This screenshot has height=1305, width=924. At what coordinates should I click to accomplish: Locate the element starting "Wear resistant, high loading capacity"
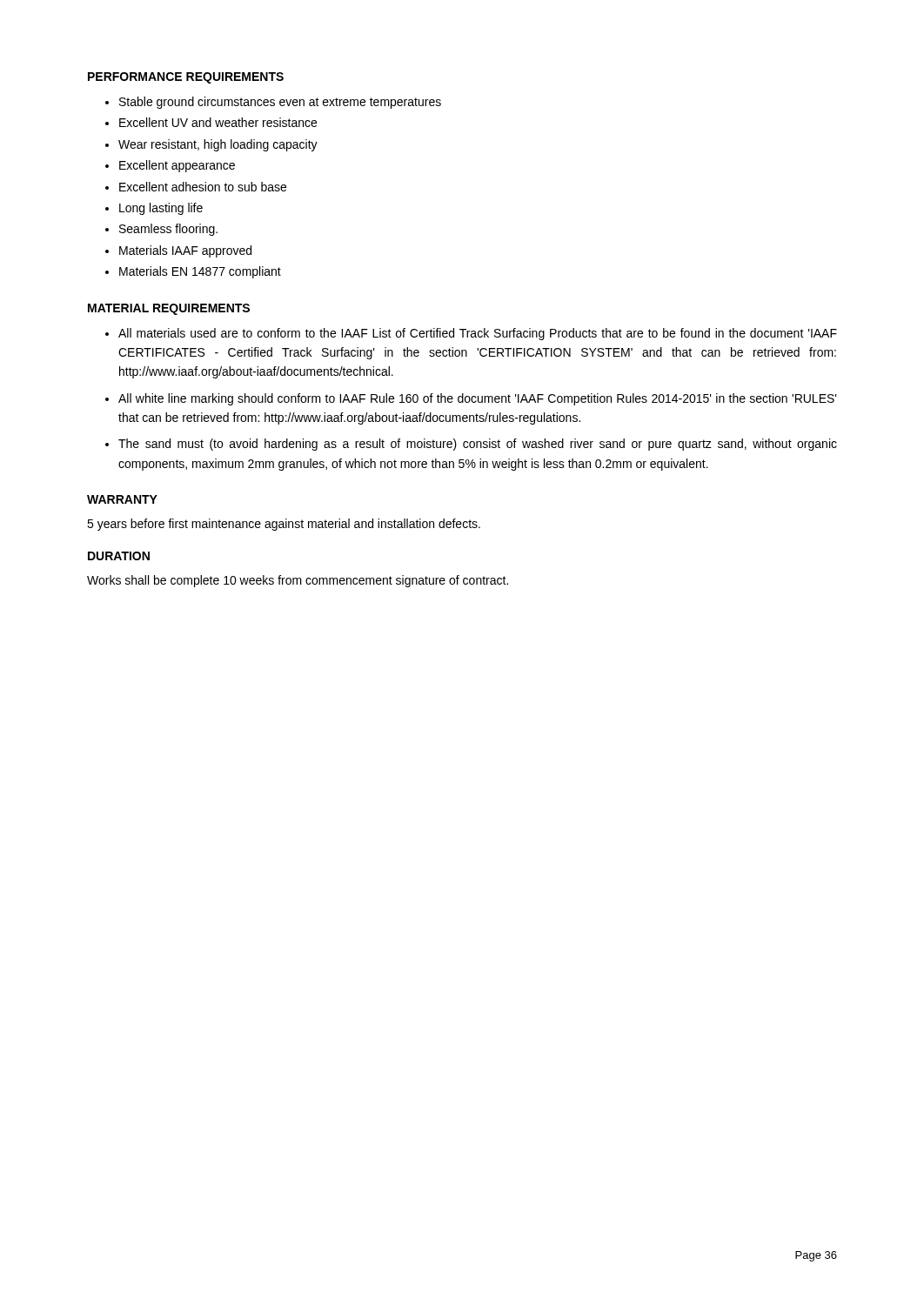point(218,144)
